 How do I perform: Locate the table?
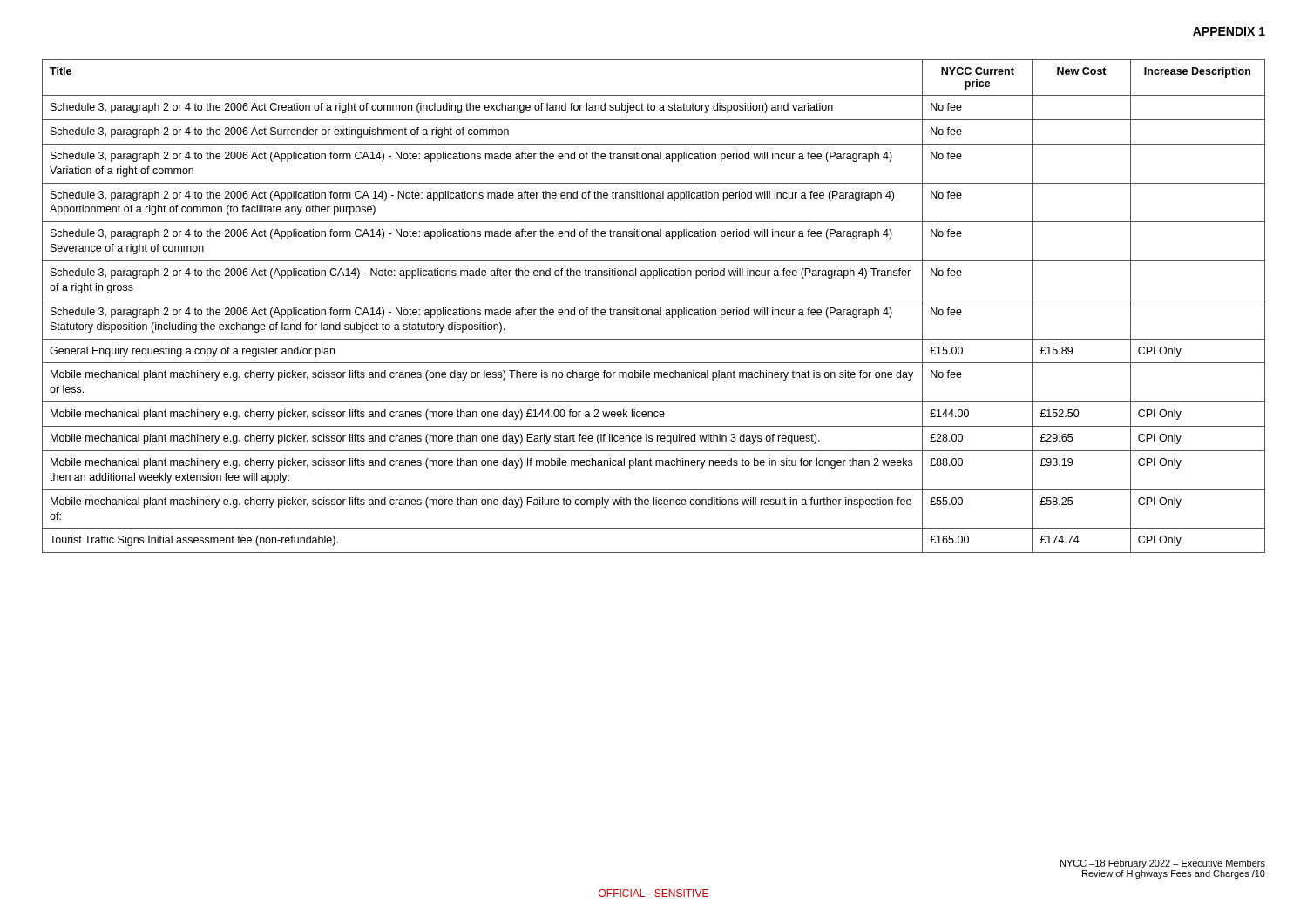pyautogui.click(x=654, y=306)
